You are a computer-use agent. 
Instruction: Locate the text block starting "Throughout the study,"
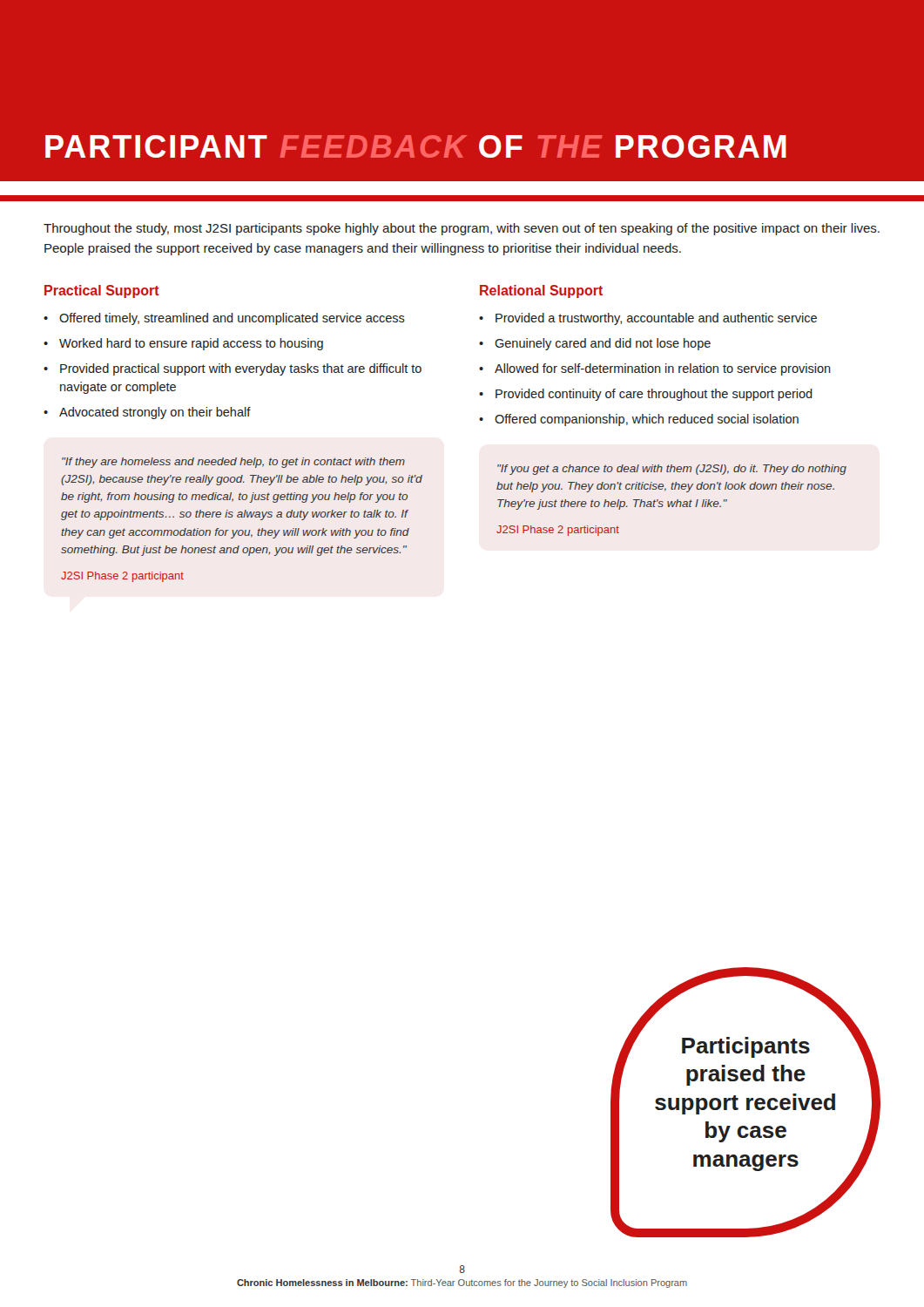(462, 238)
